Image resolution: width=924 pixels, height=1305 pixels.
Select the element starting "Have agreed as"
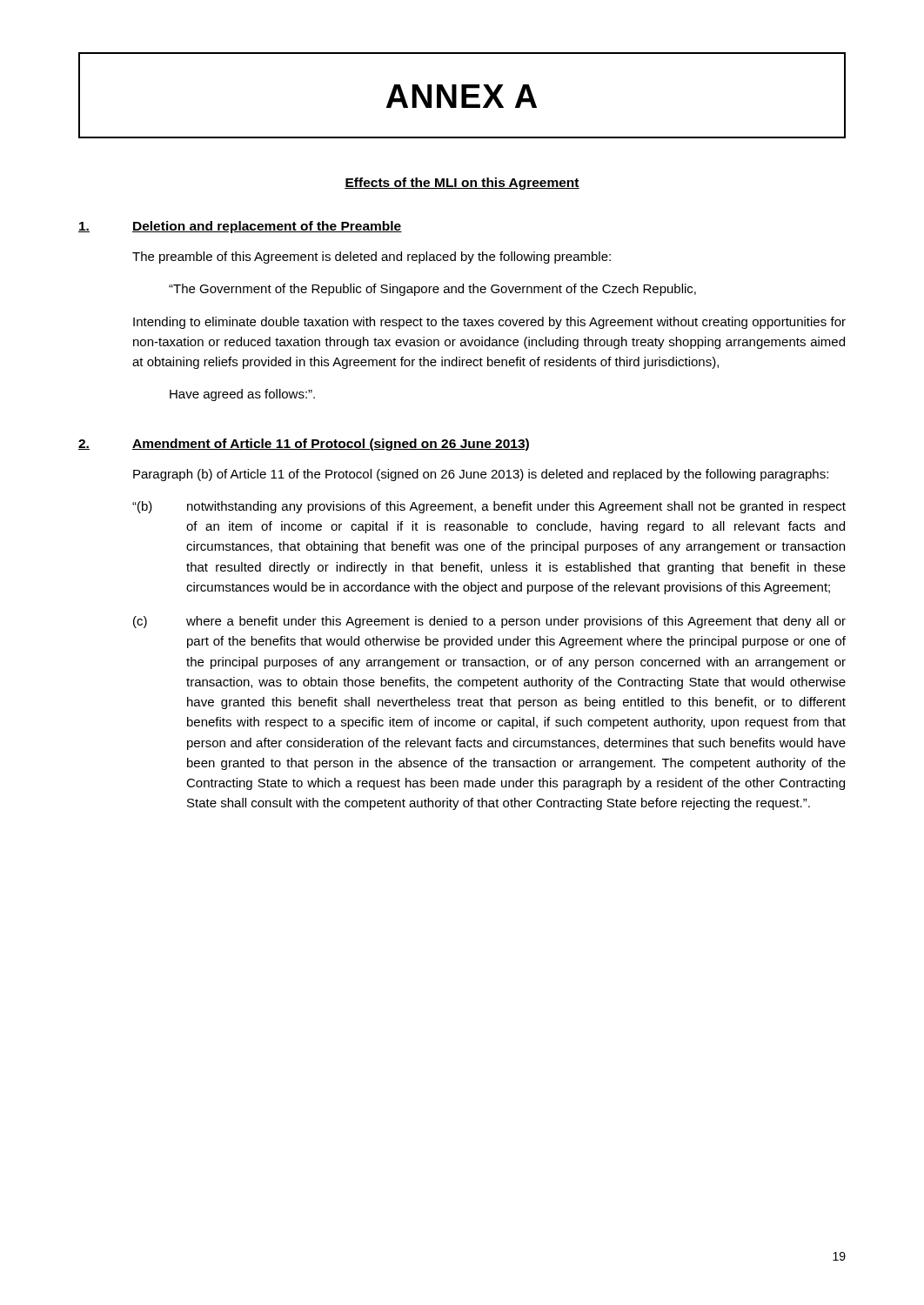[242, 394]
